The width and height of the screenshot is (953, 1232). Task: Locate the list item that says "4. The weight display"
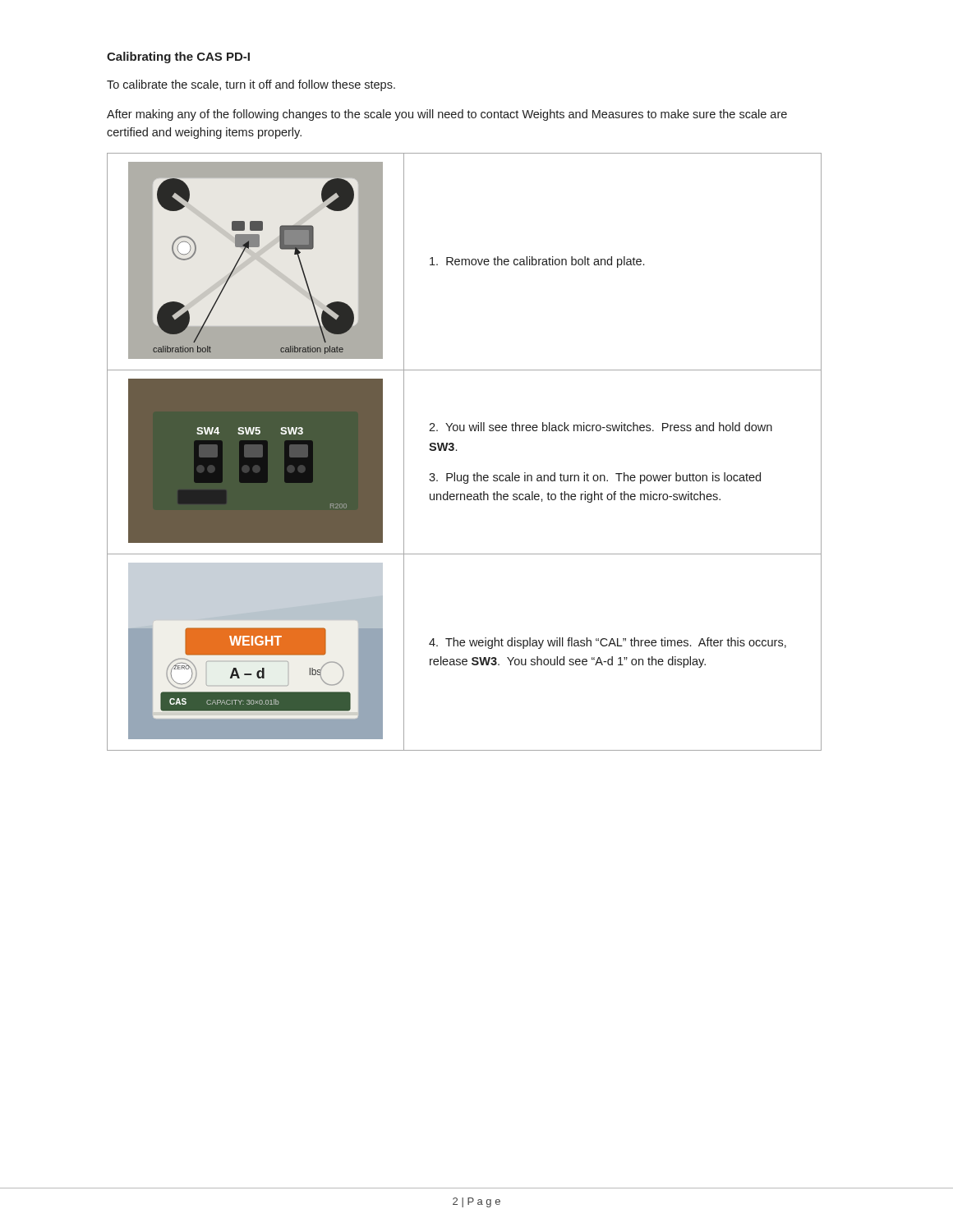608,652
